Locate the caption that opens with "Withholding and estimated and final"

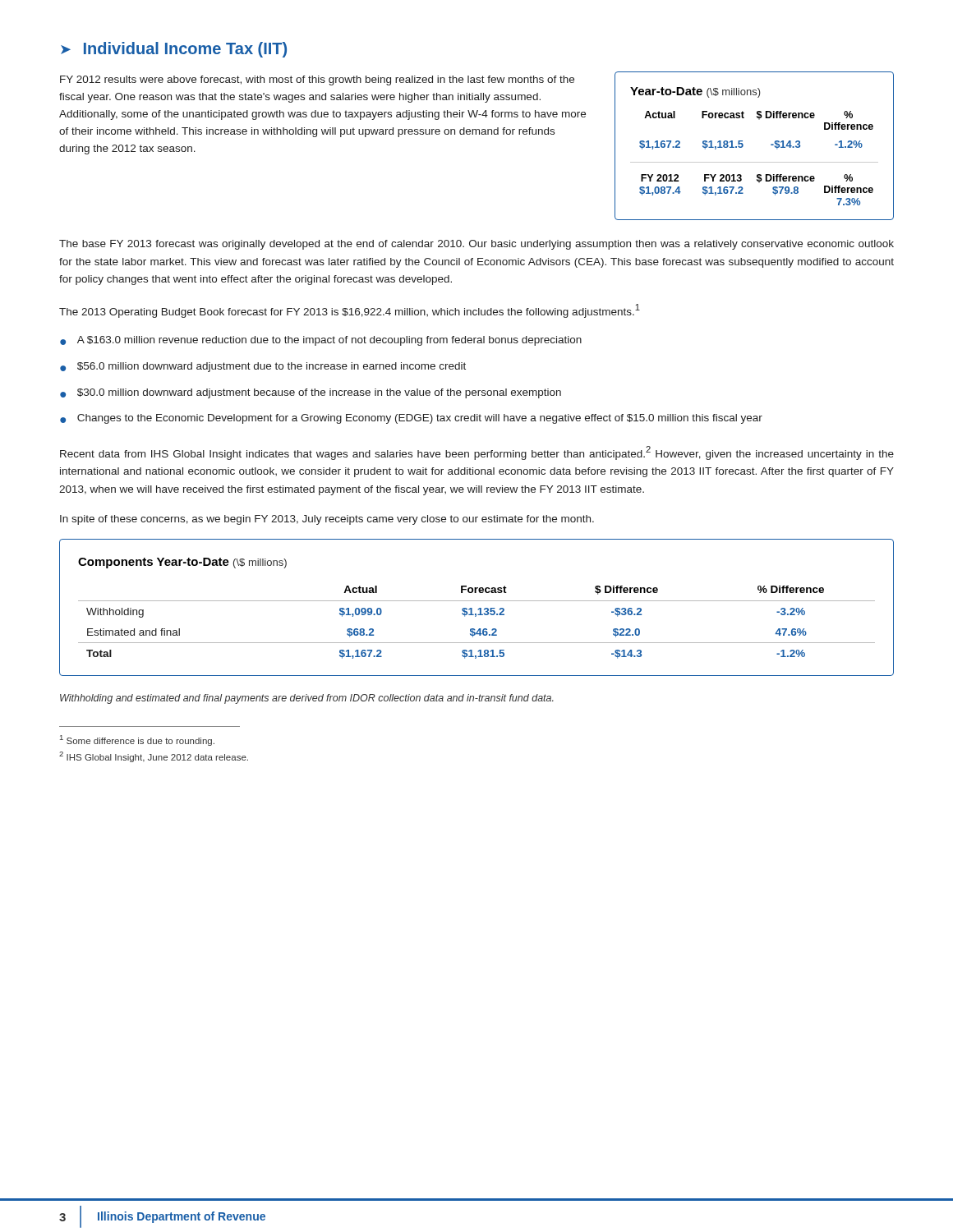[x=307, y=698]
